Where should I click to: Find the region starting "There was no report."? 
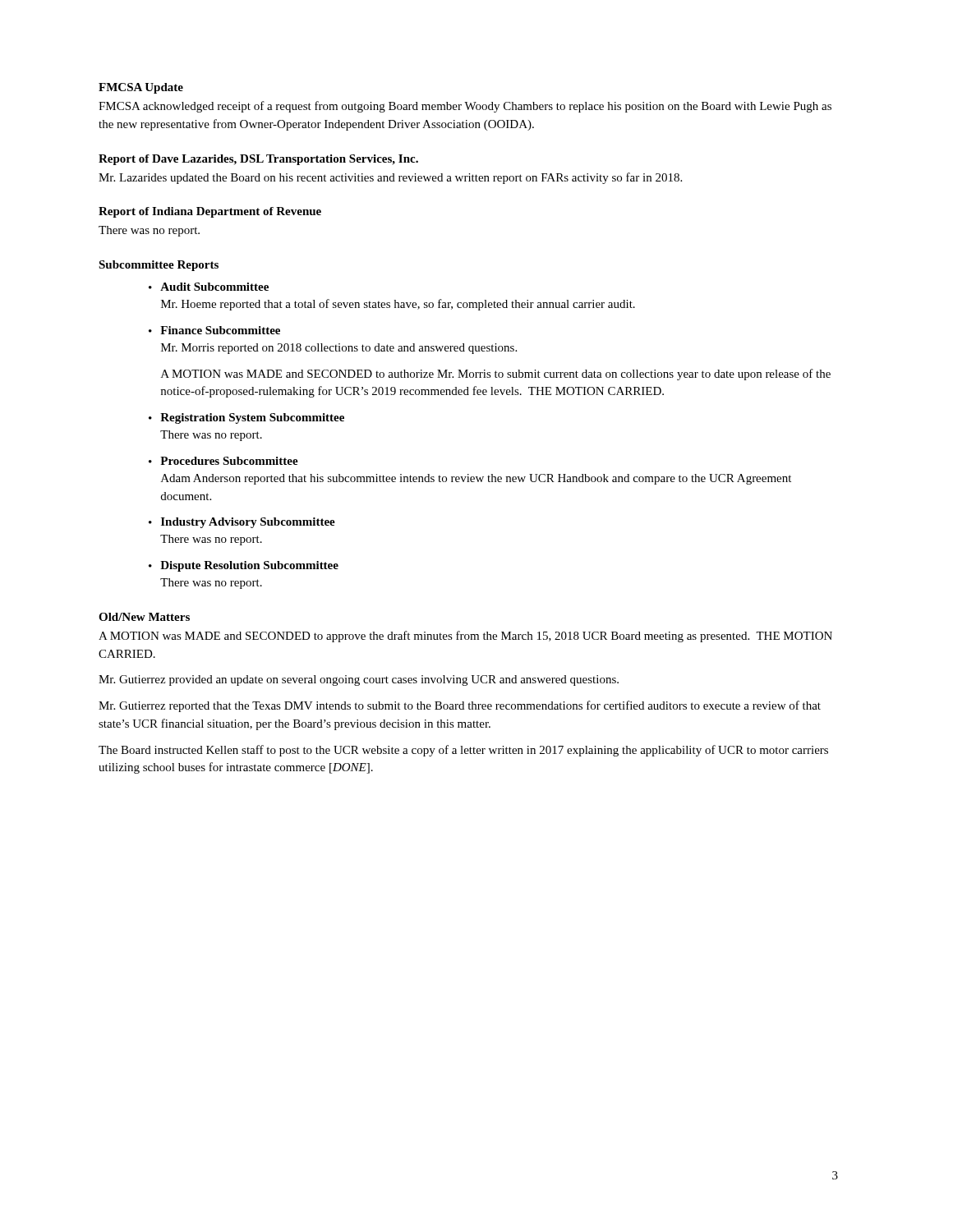(150, 230)
